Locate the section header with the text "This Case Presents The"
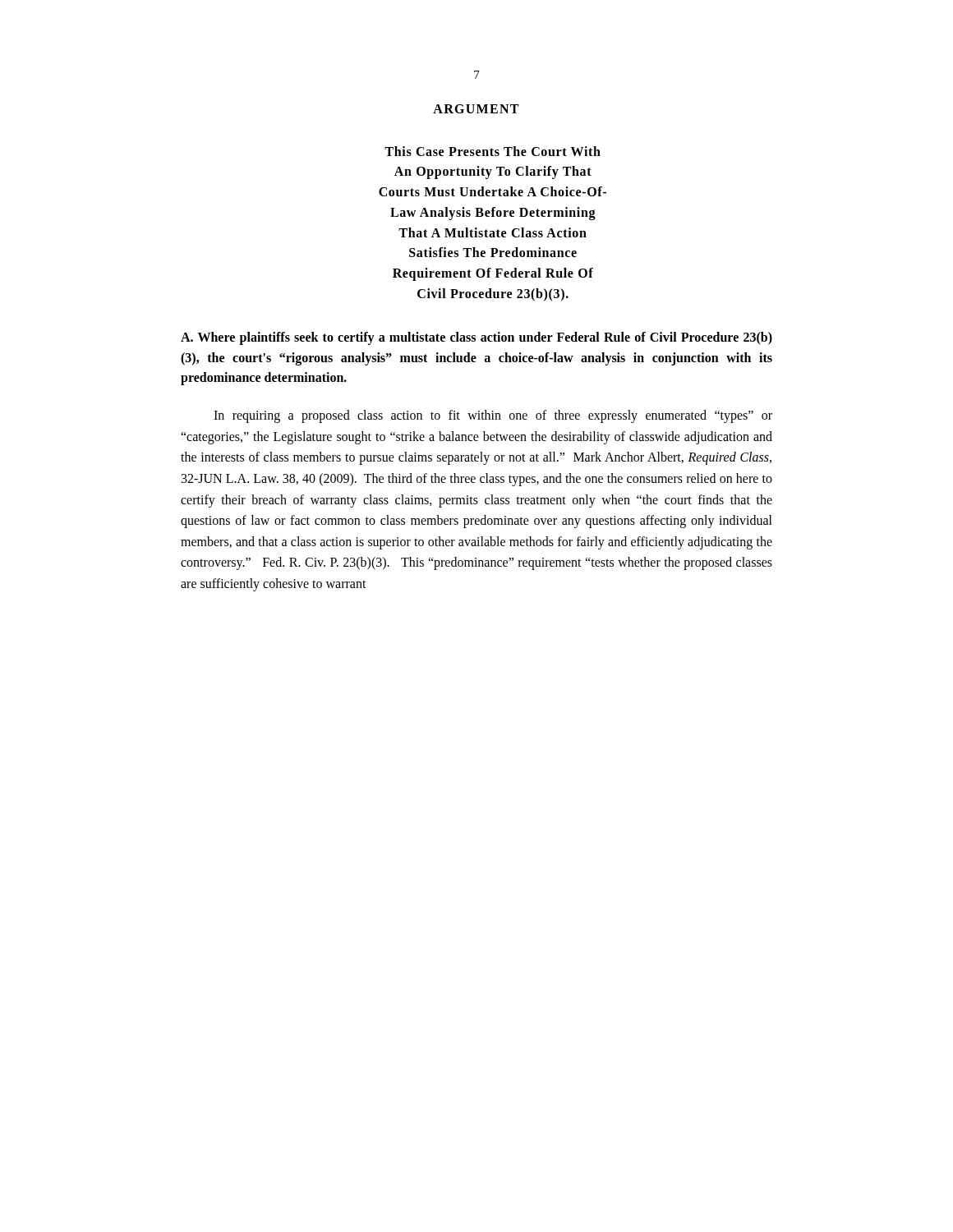Screen dimensions: 1232x953 tap(493, 222)
